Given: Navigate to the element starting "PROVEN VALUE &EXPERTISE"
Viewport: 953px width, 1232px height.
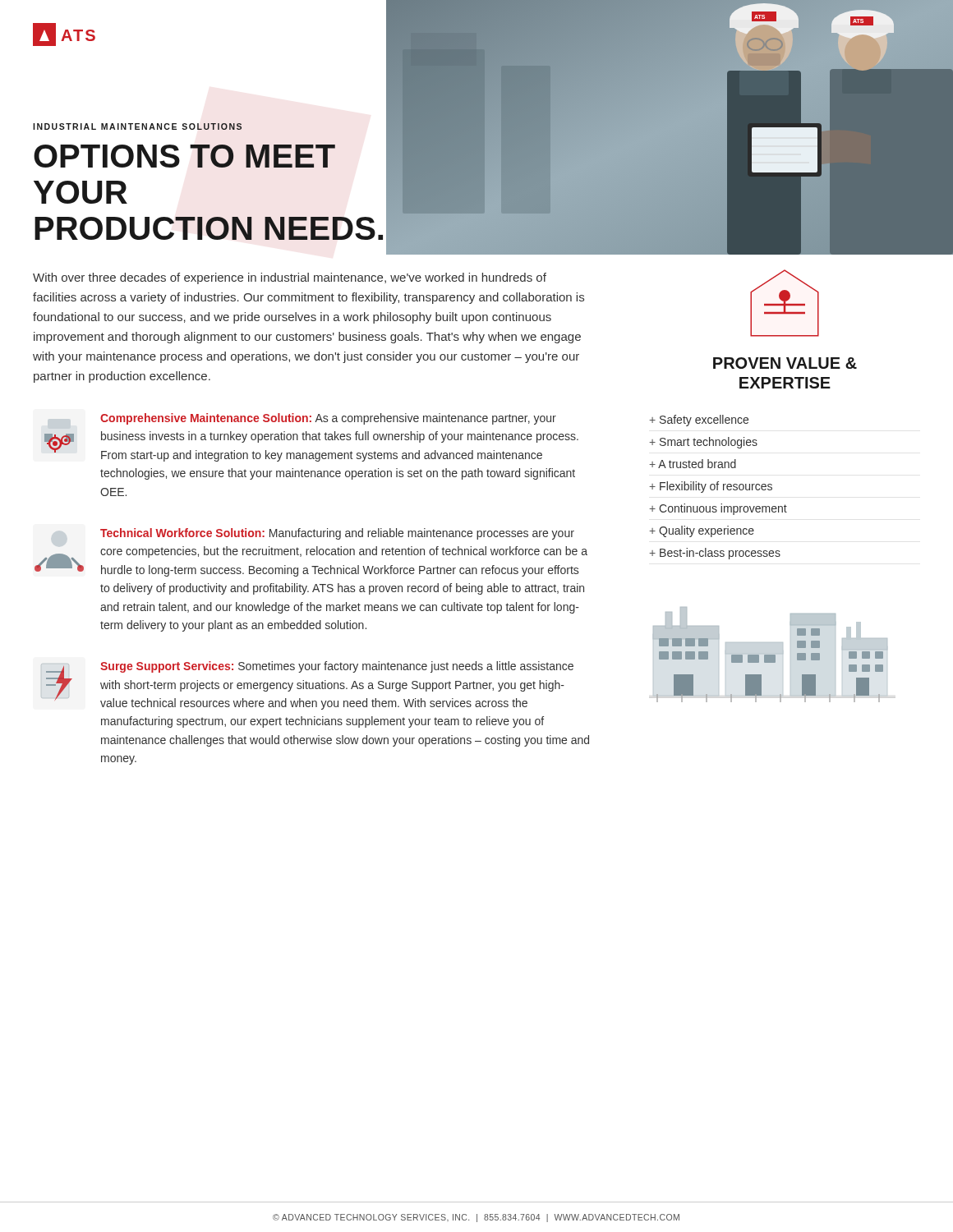Looking at the screenshot, I should [785, 373].
